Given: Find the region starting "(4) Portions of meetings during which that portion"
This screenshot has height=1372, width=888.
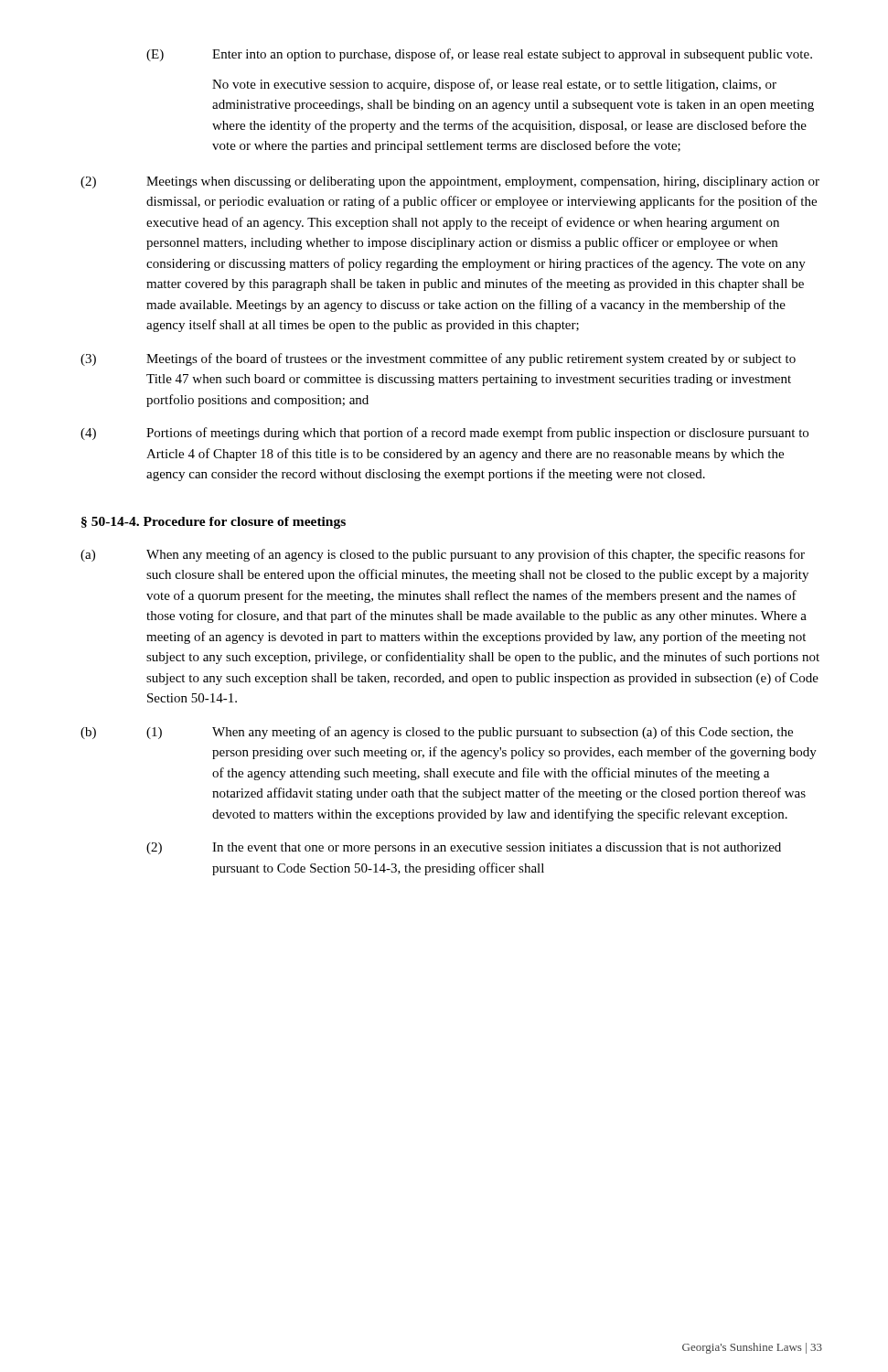Looking at the screenshot, I should [451, 453].
